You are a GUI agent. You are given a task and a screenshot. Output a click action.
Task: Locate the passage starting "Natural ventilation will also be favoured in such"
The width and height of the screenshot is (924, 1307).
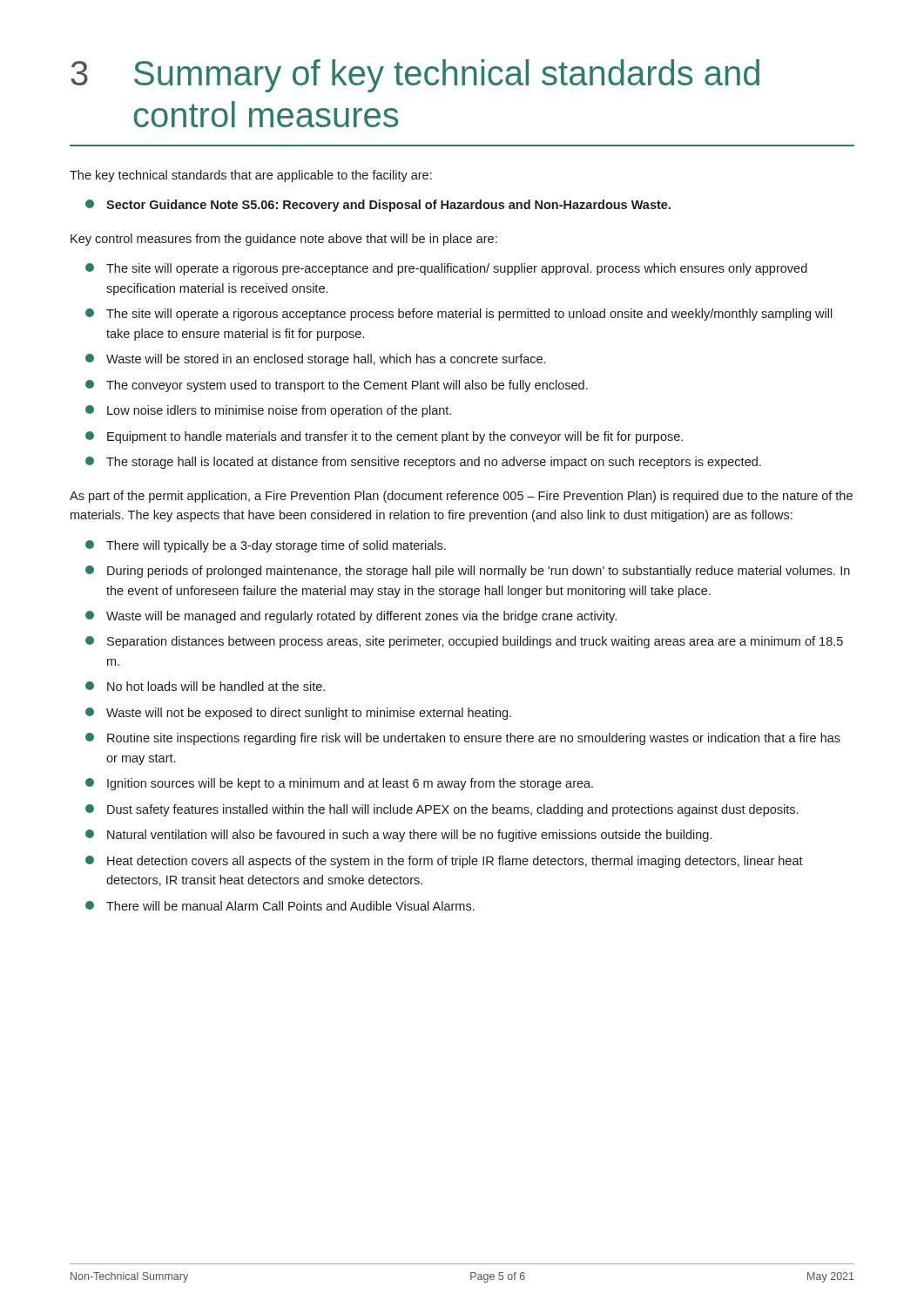470,835
